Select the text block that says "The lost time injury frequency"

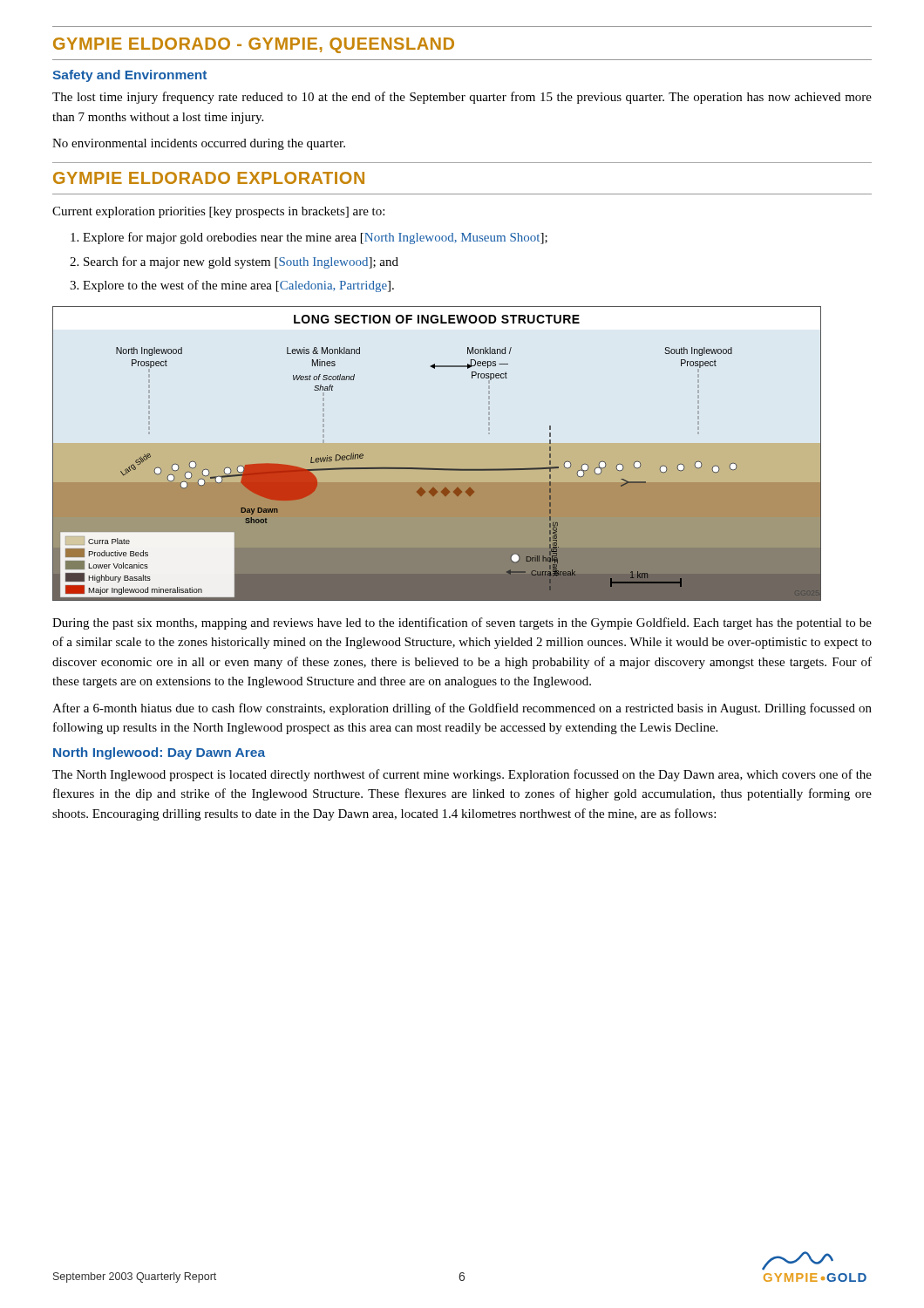click(462, 107)
